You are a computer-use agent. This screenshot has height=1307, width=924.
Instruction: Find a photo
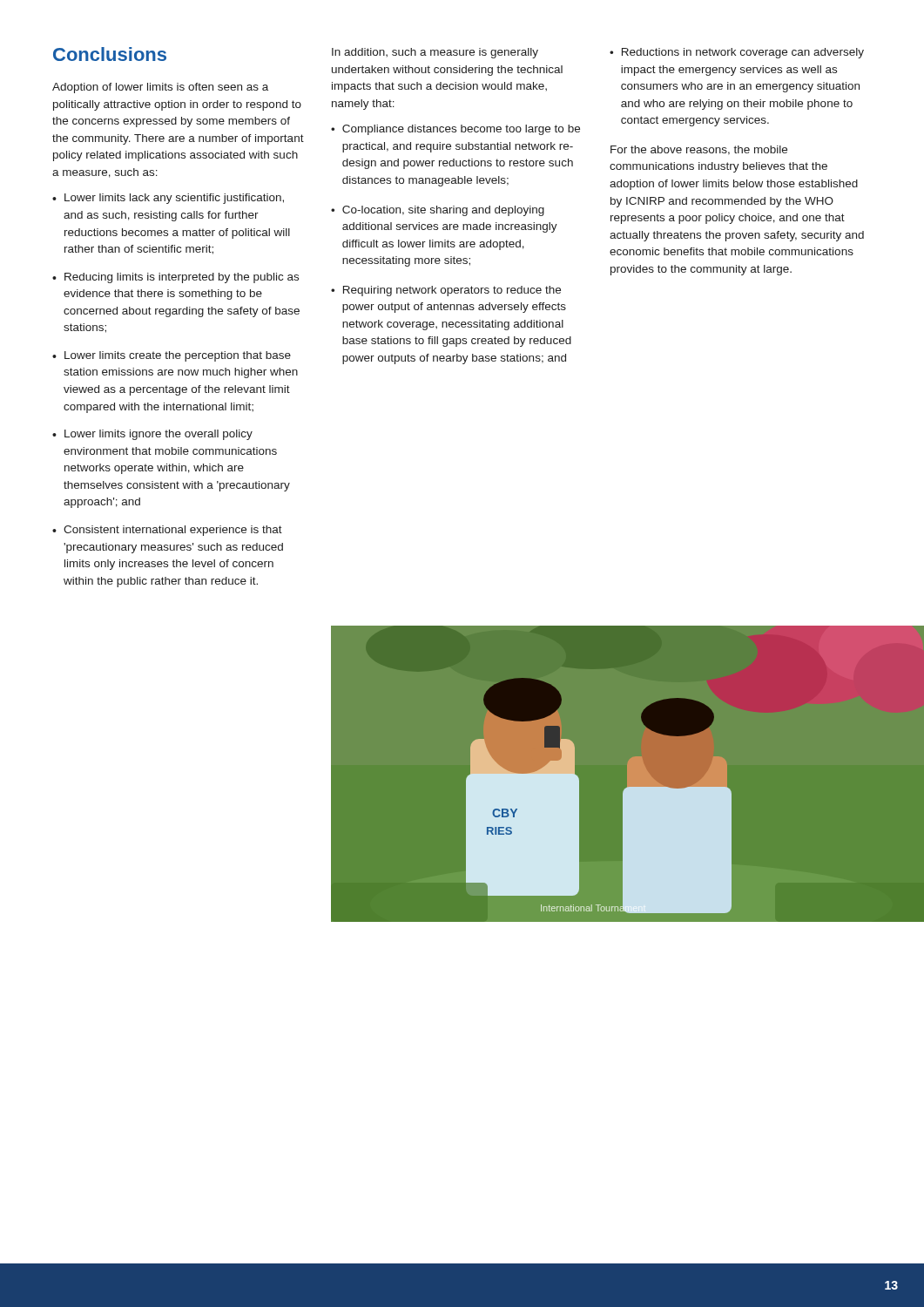point(627,774)
